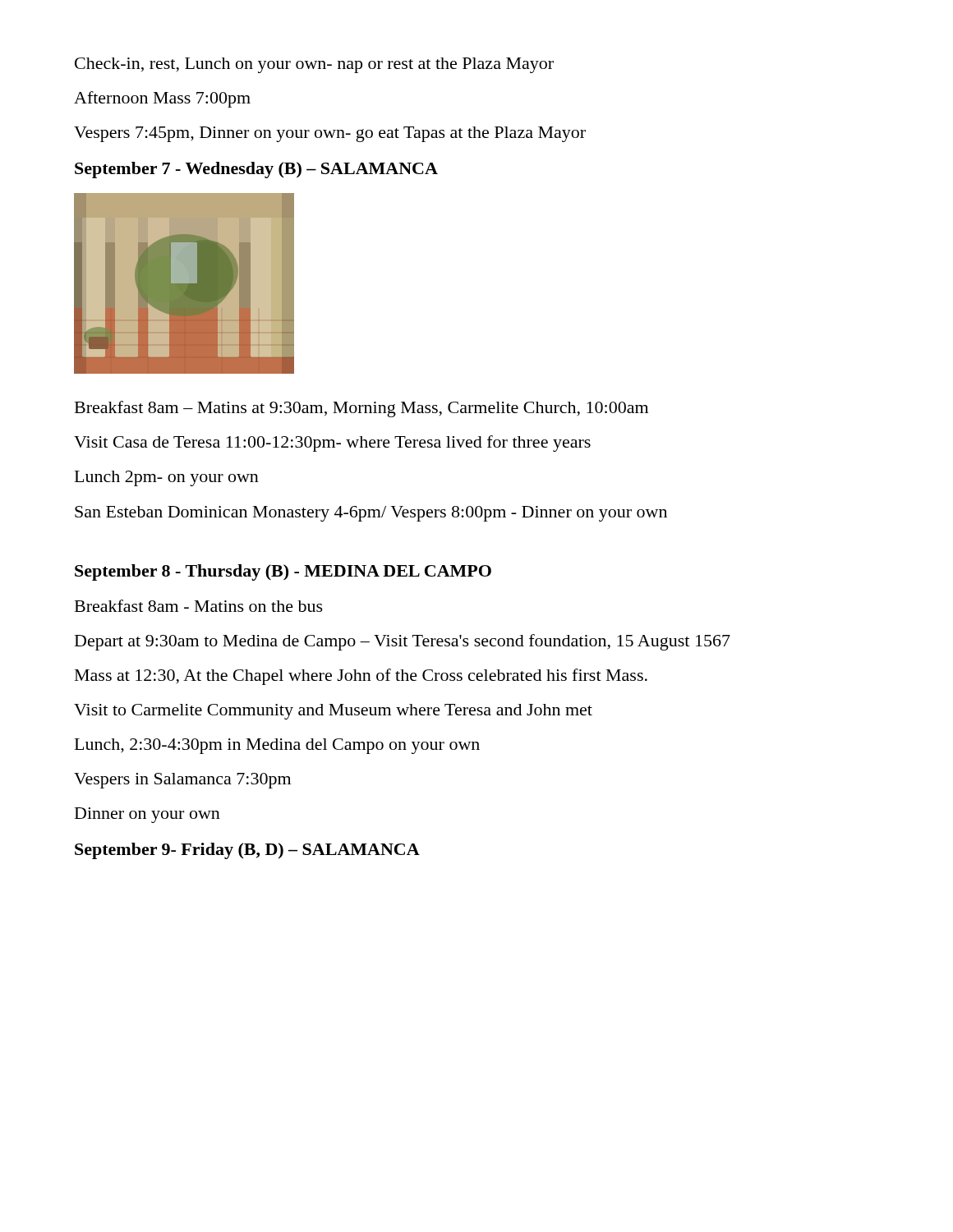
Task: Locate the block of text that opens with "Check-in, rest, Lunch on your own- nap or"
Action: [x=314, y=63]
